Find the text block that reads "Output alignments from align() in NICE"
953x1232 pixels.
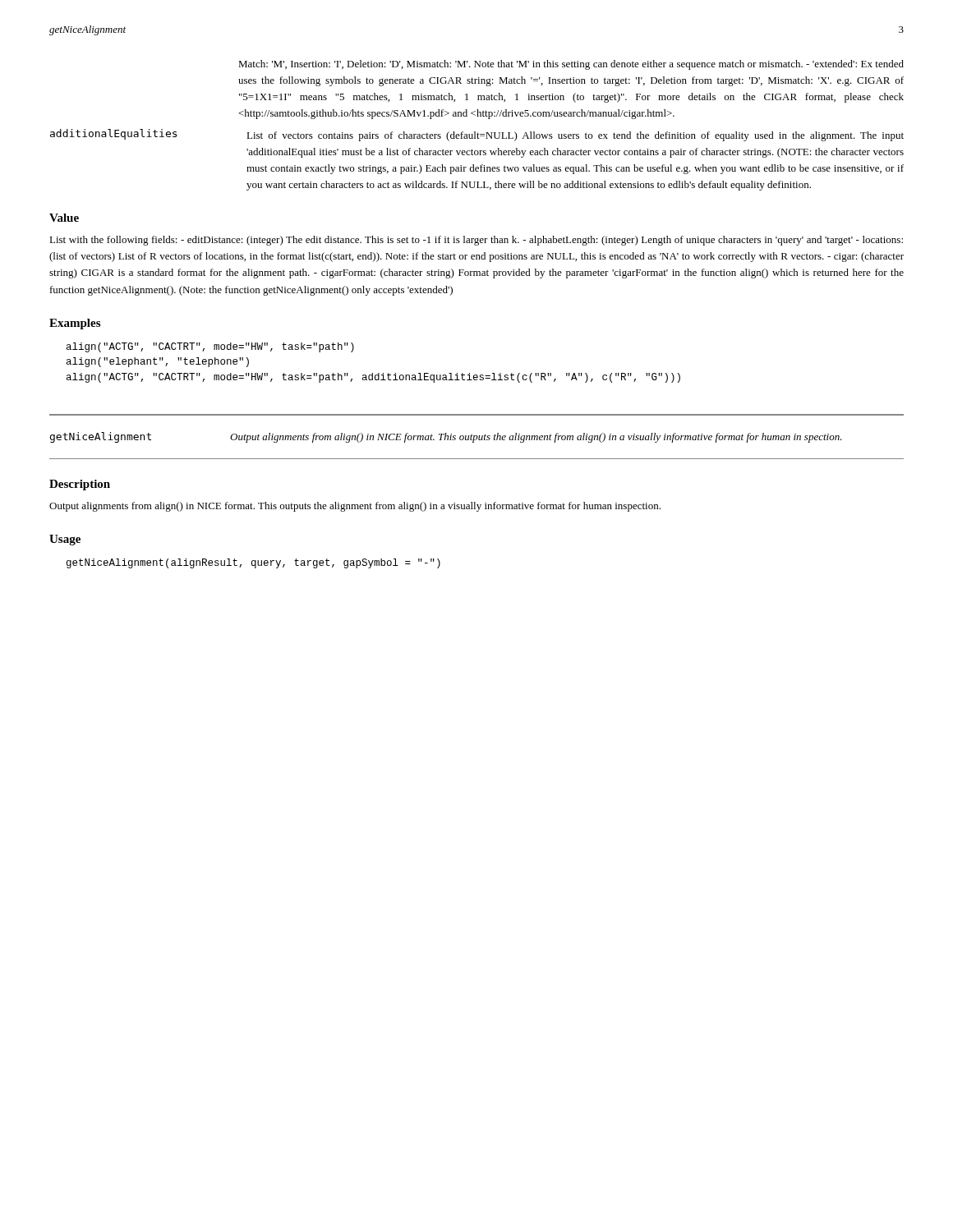click(355, 506)
